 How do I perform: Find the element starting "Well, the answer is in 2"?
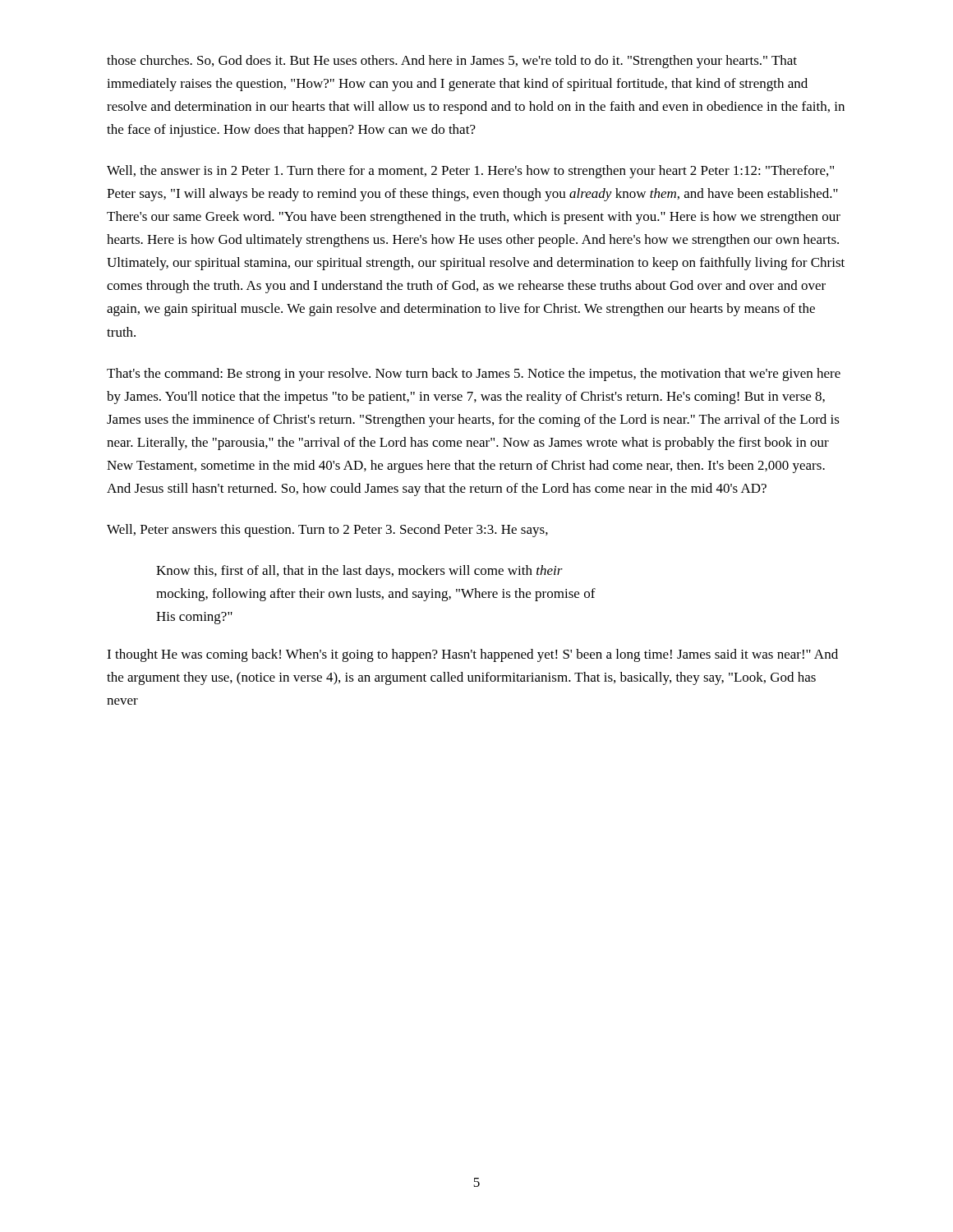coord(476,251)
